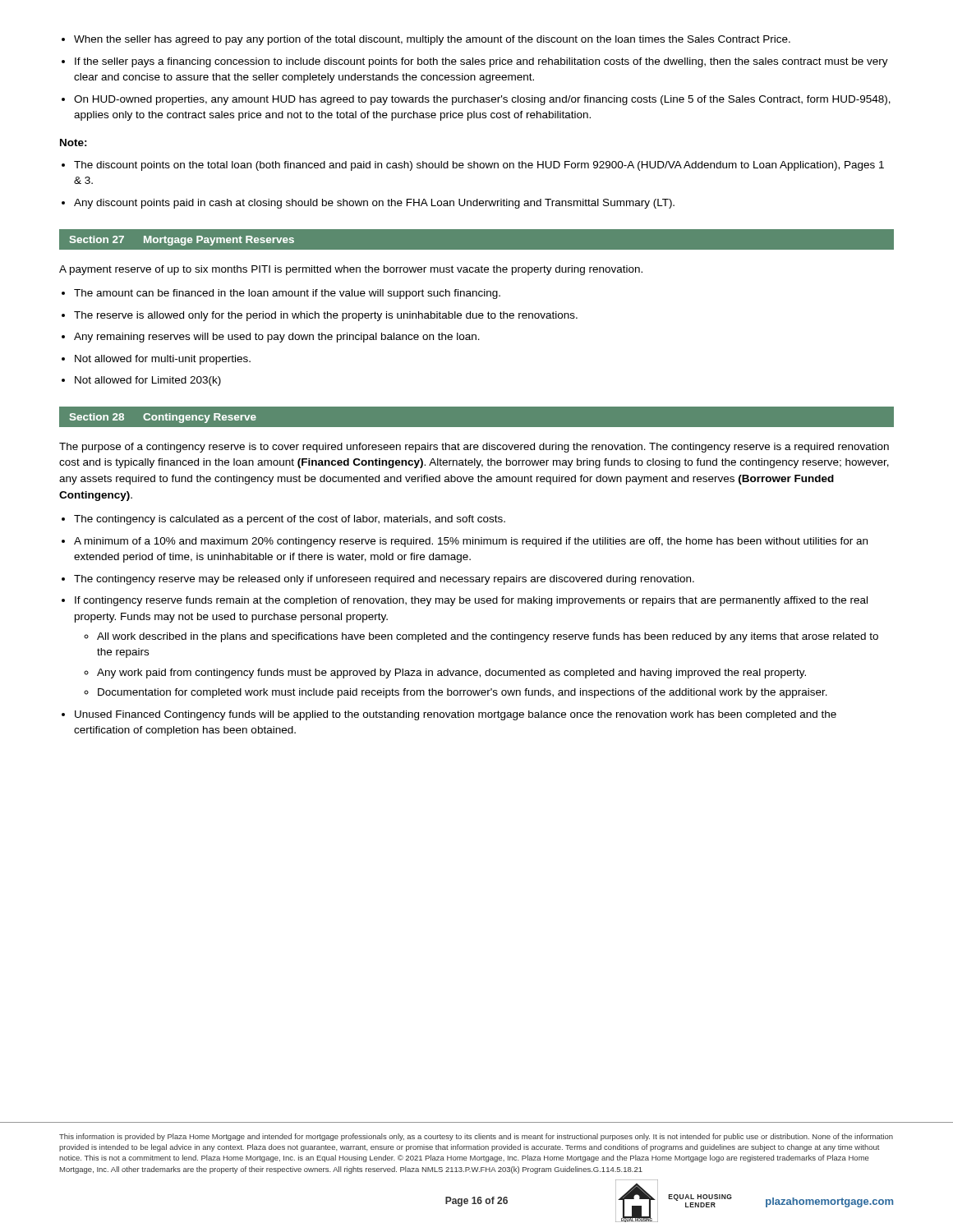
Task: Click the passage that begins "The contingency is calculated as a percent of"
Action: coord(484,625)
